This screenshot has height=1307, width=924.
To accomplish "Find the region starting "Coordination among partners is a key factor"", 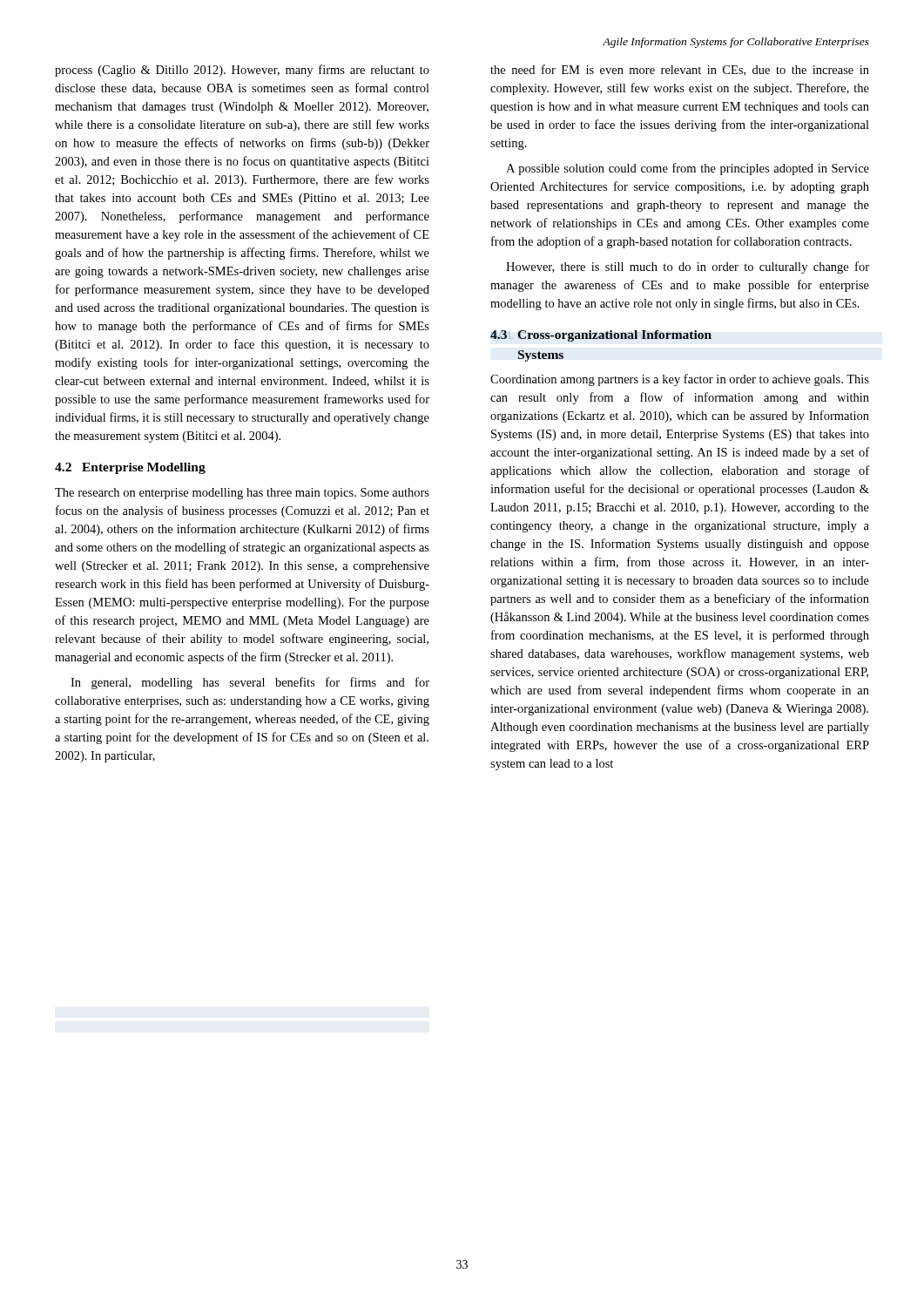I will click(680, 572).
